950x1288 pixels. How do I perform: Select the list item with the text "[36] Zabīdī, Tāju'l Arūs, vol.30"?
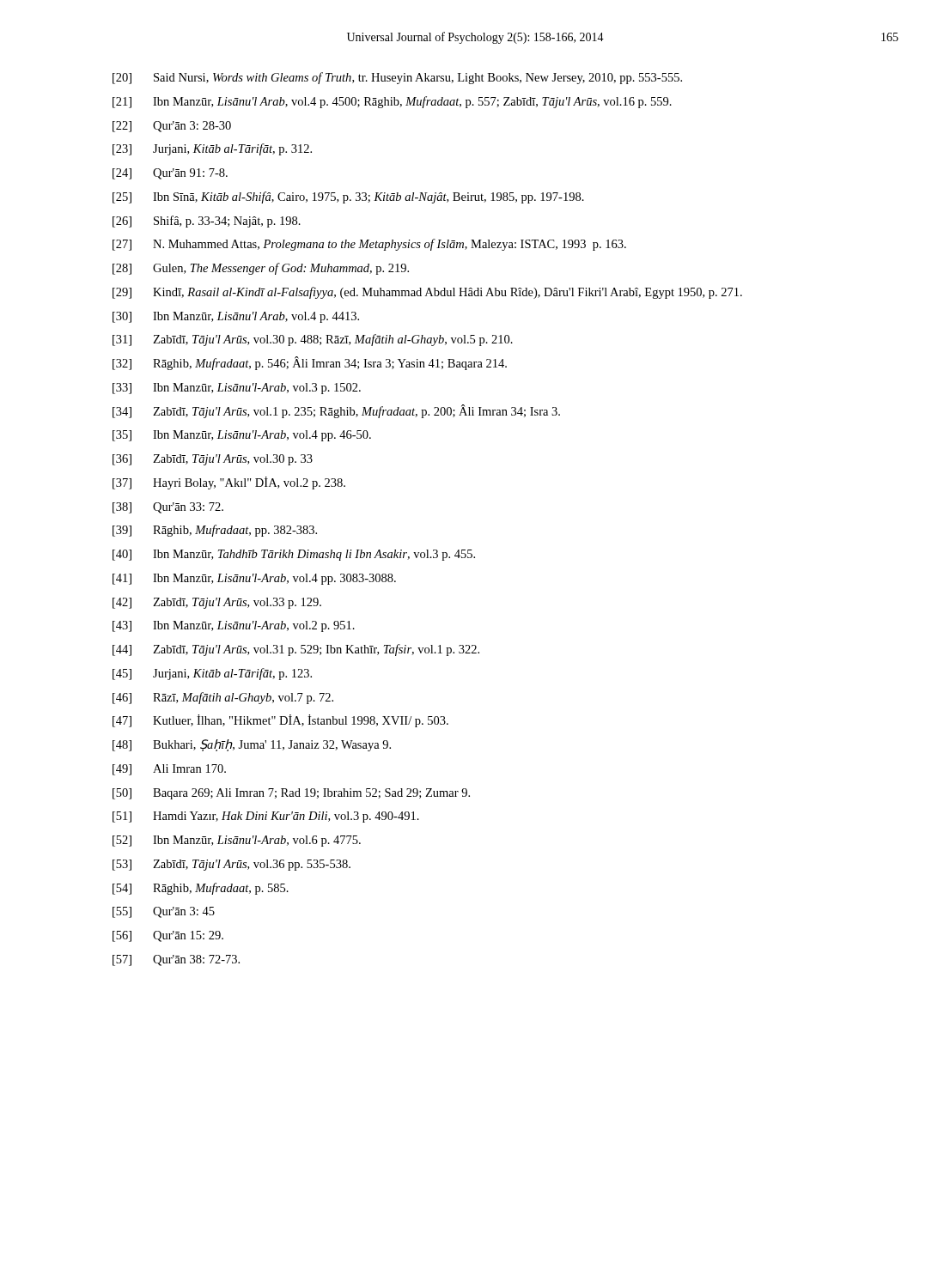pyautogui.click(x=213, y=460)
